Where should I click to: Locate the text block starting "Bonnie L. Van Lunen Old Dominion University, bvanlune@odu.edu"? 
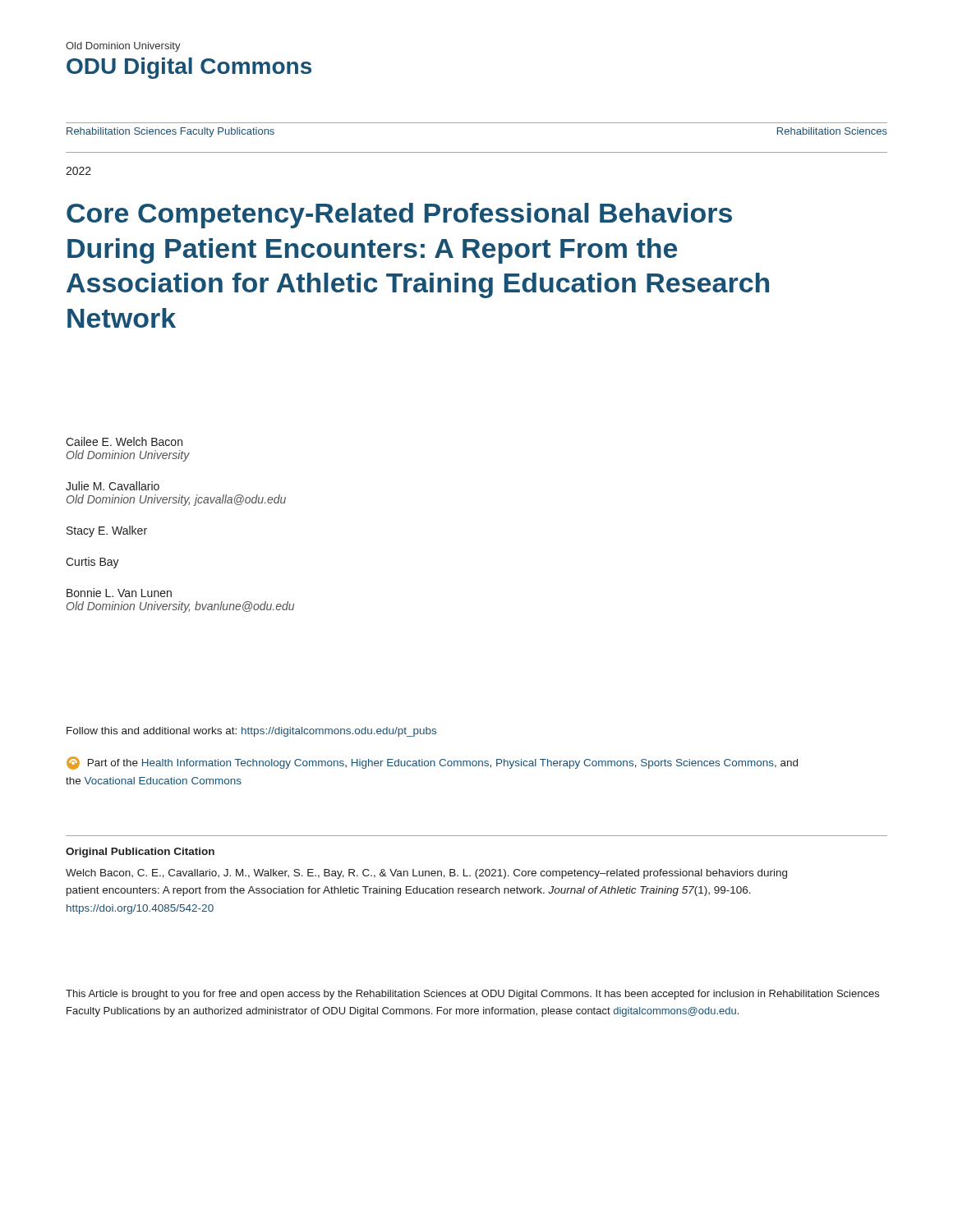(119, 593)
